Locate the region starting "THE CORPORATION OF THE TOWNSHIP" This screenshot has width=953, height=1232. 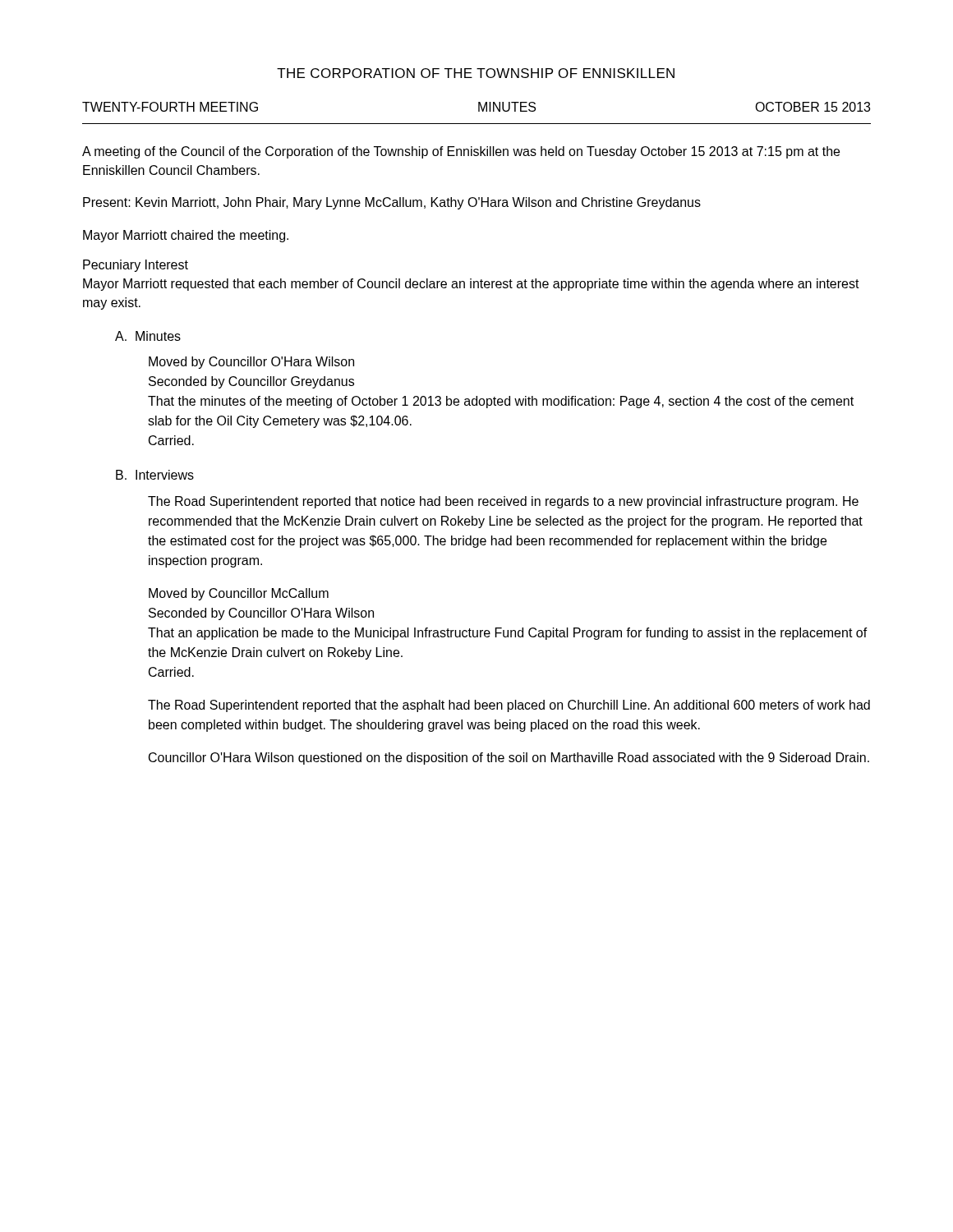click(476, 73)
